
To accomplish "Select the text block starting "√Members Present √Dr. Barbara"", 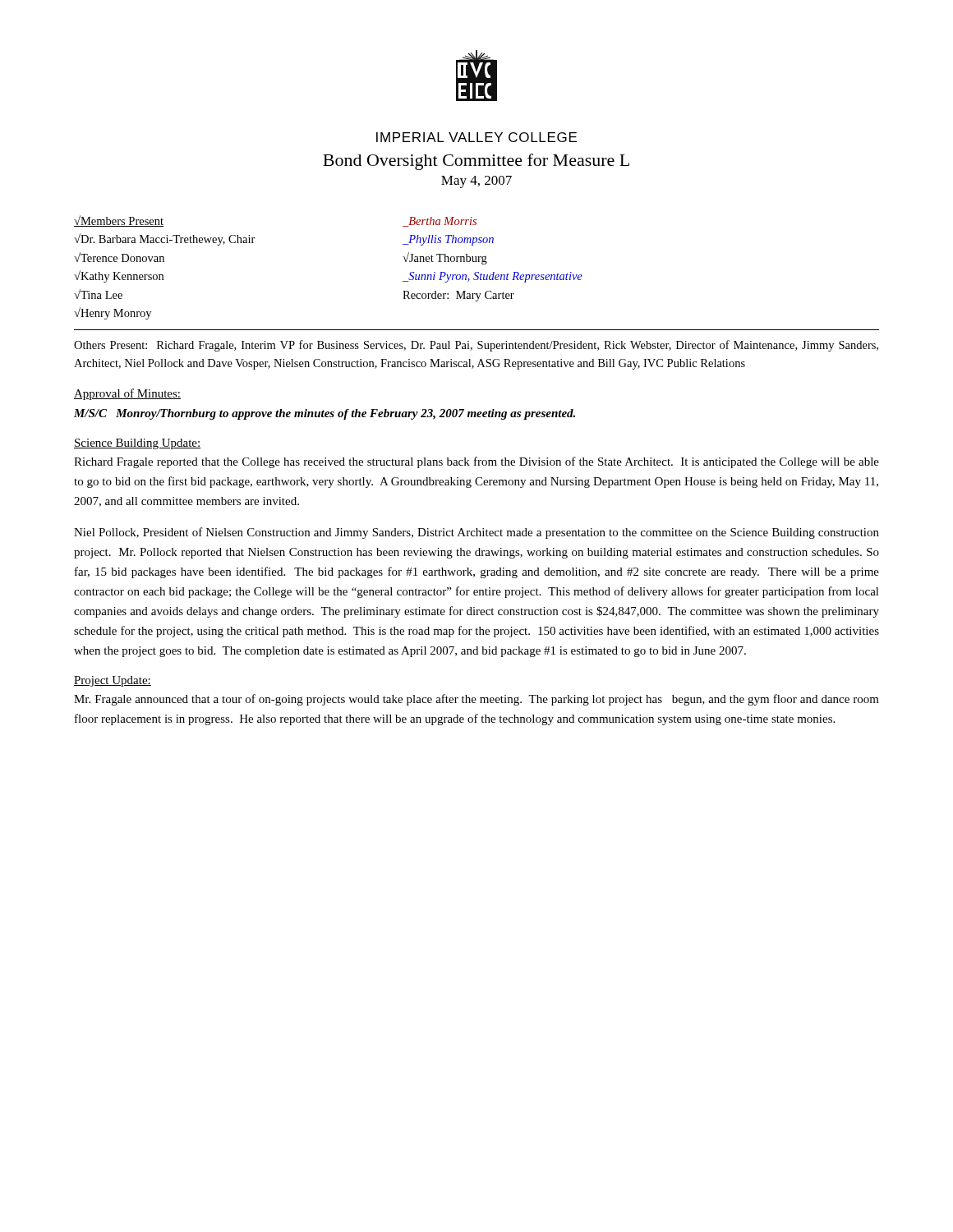I will coord(164,267).
